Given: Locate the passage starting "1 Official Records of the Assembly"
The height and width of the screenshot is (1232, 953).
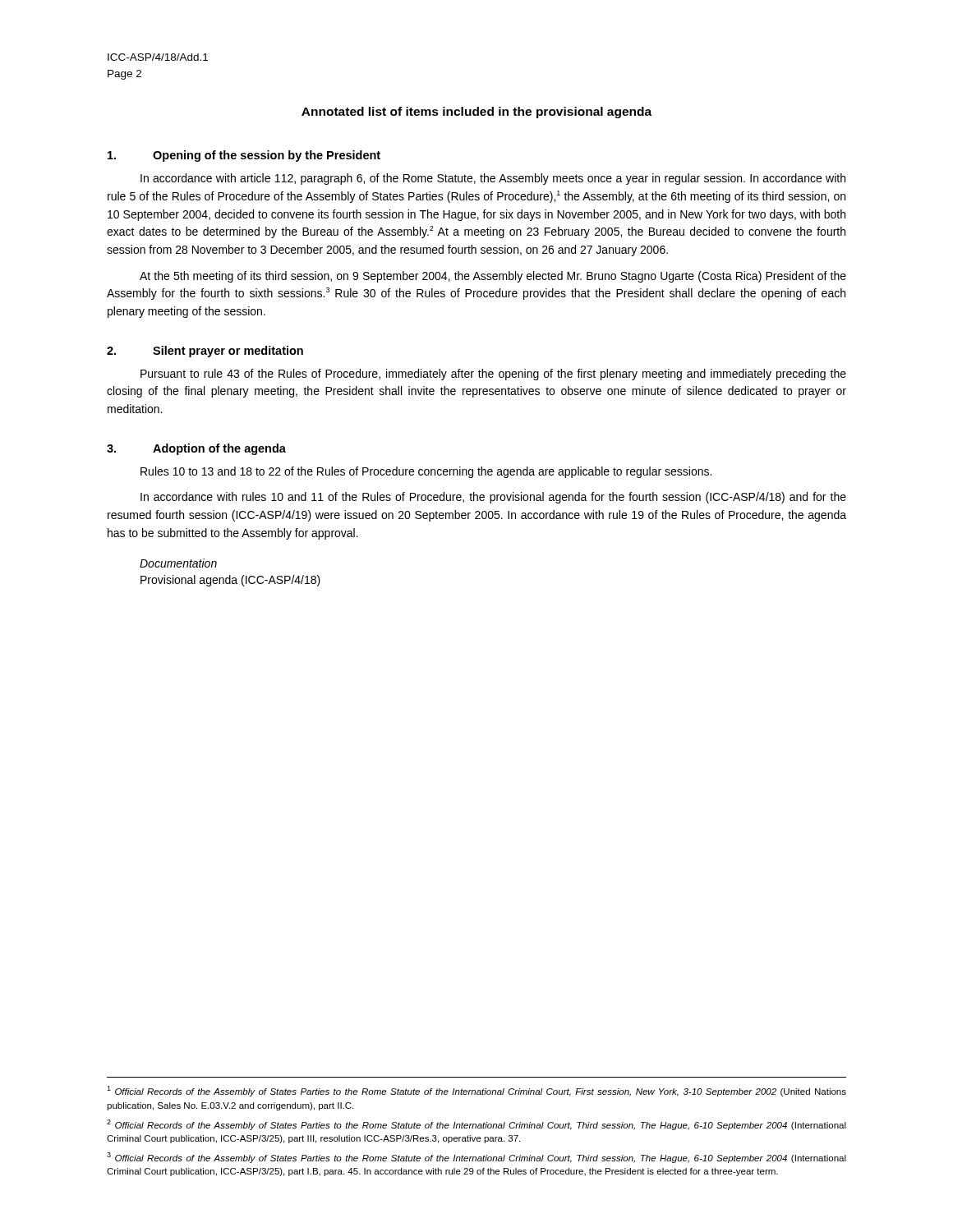Looking at the screenshot, I should point(476,1097).
